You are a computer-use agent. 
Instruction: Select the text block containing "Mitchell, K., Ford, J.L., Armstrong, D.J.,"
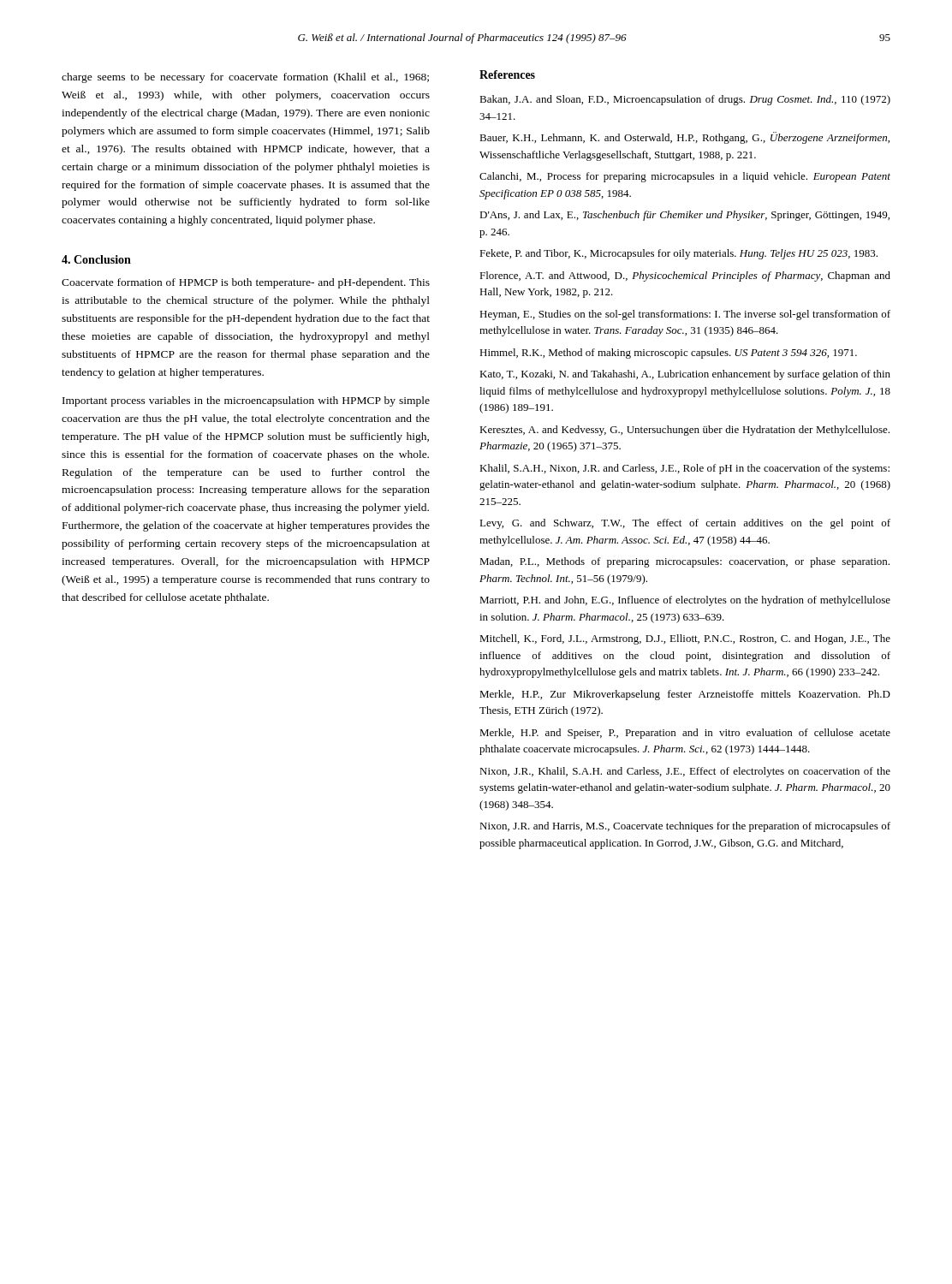tap(685, 655)
